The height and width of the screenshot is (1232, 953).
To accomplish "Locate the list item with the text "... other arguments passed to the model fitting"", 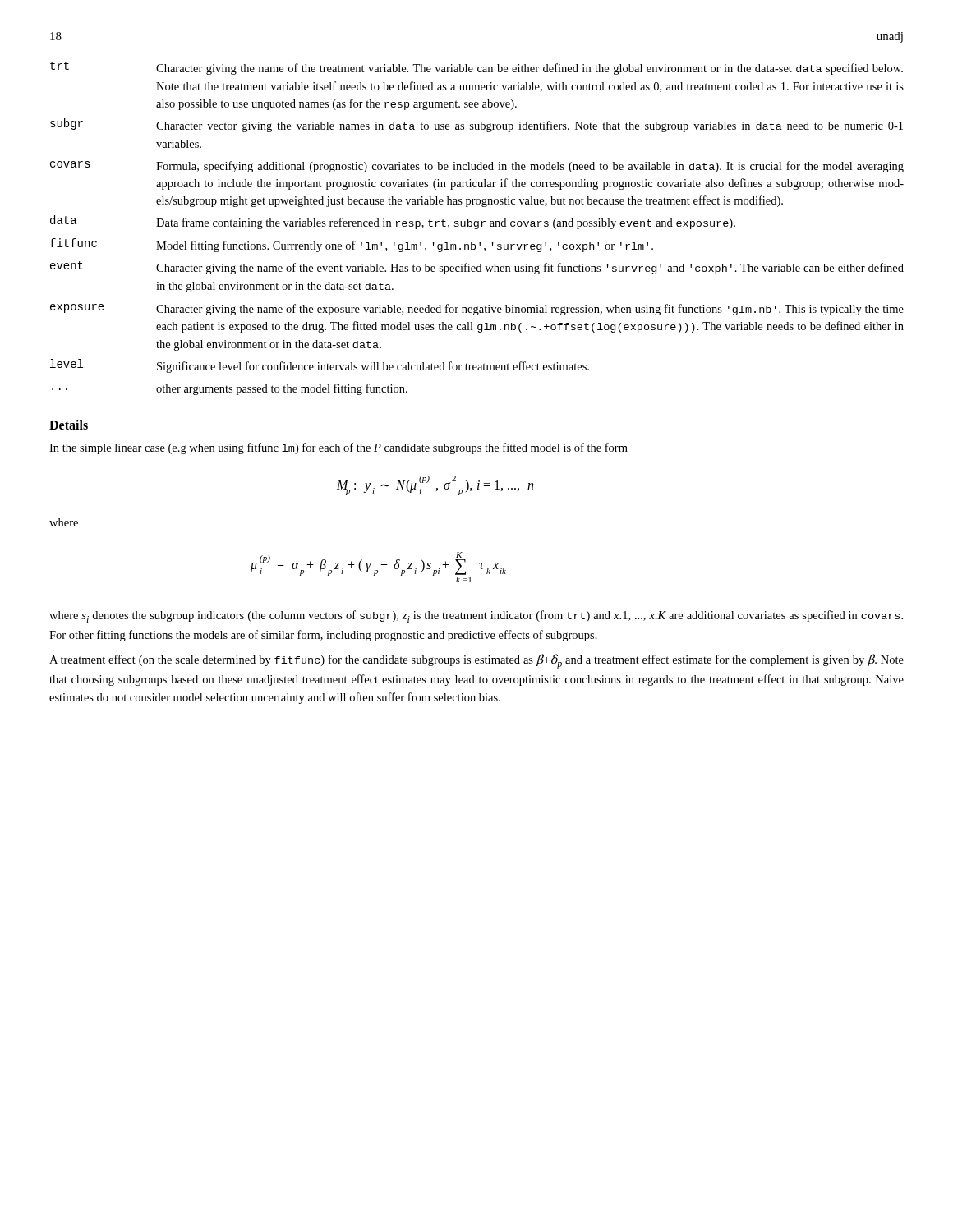I will [230, 389].
